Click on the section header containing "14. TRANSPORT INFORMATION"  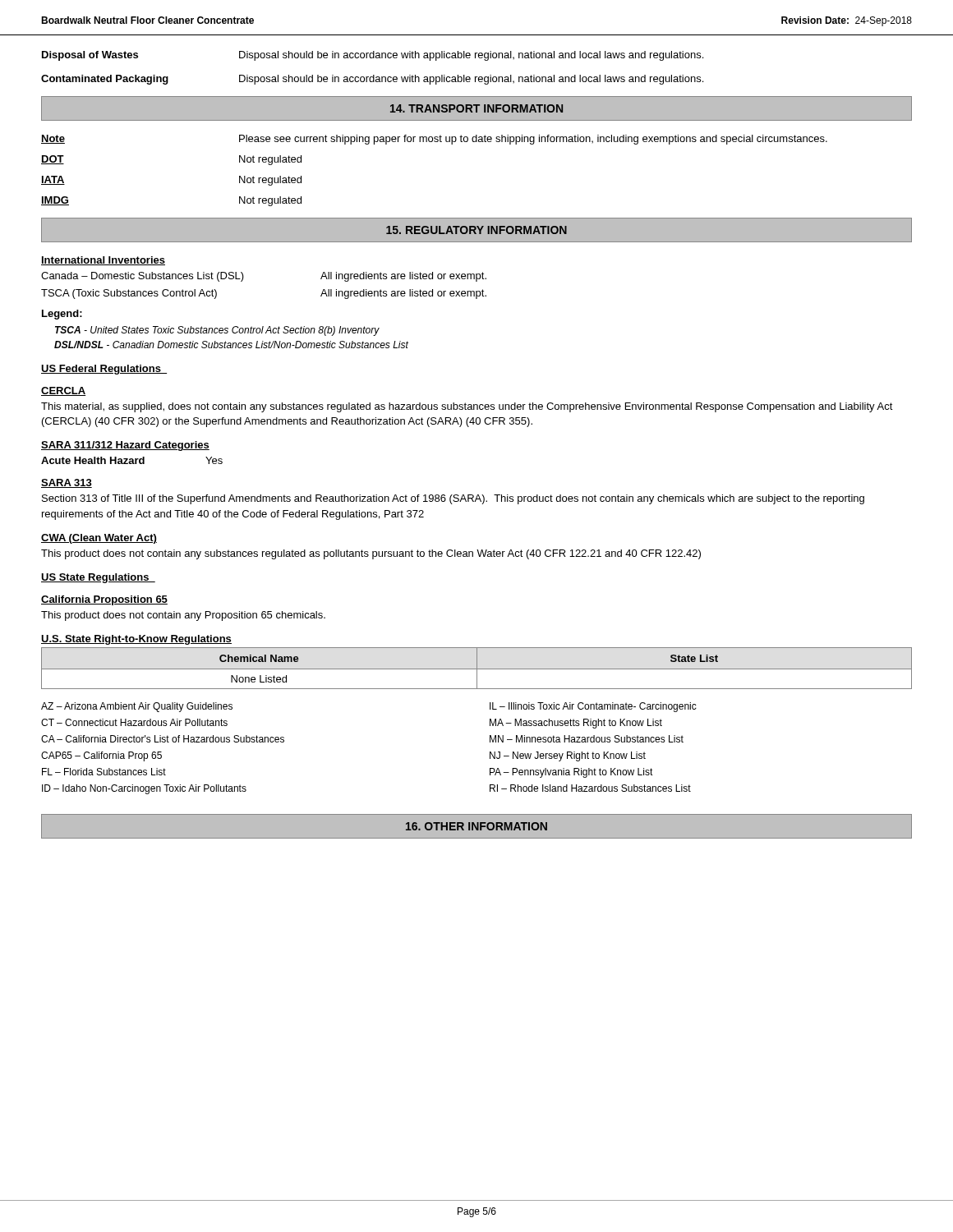click(476, 108)
